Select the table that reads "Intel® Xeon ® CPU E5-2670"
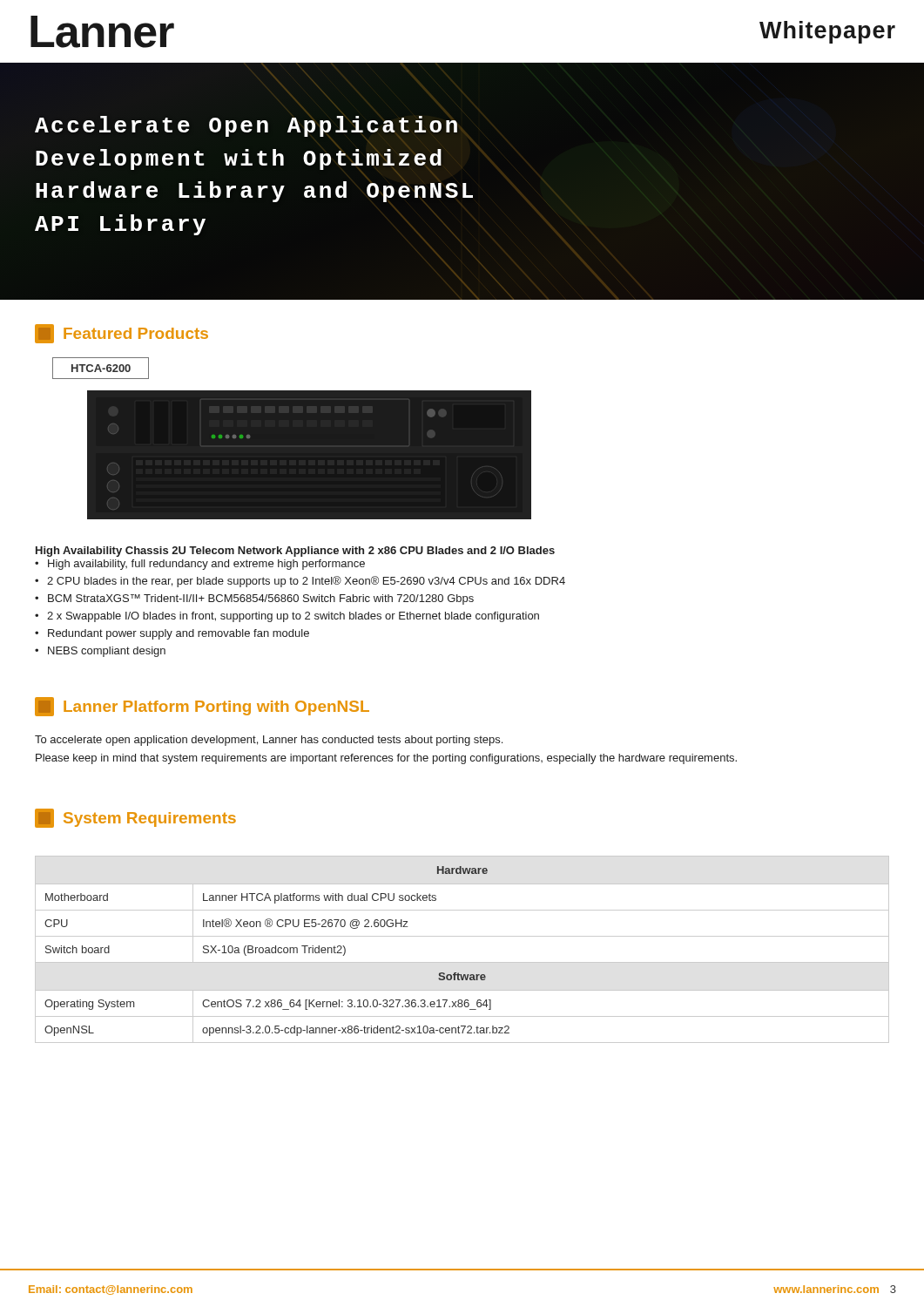 (x=462, y=943)
